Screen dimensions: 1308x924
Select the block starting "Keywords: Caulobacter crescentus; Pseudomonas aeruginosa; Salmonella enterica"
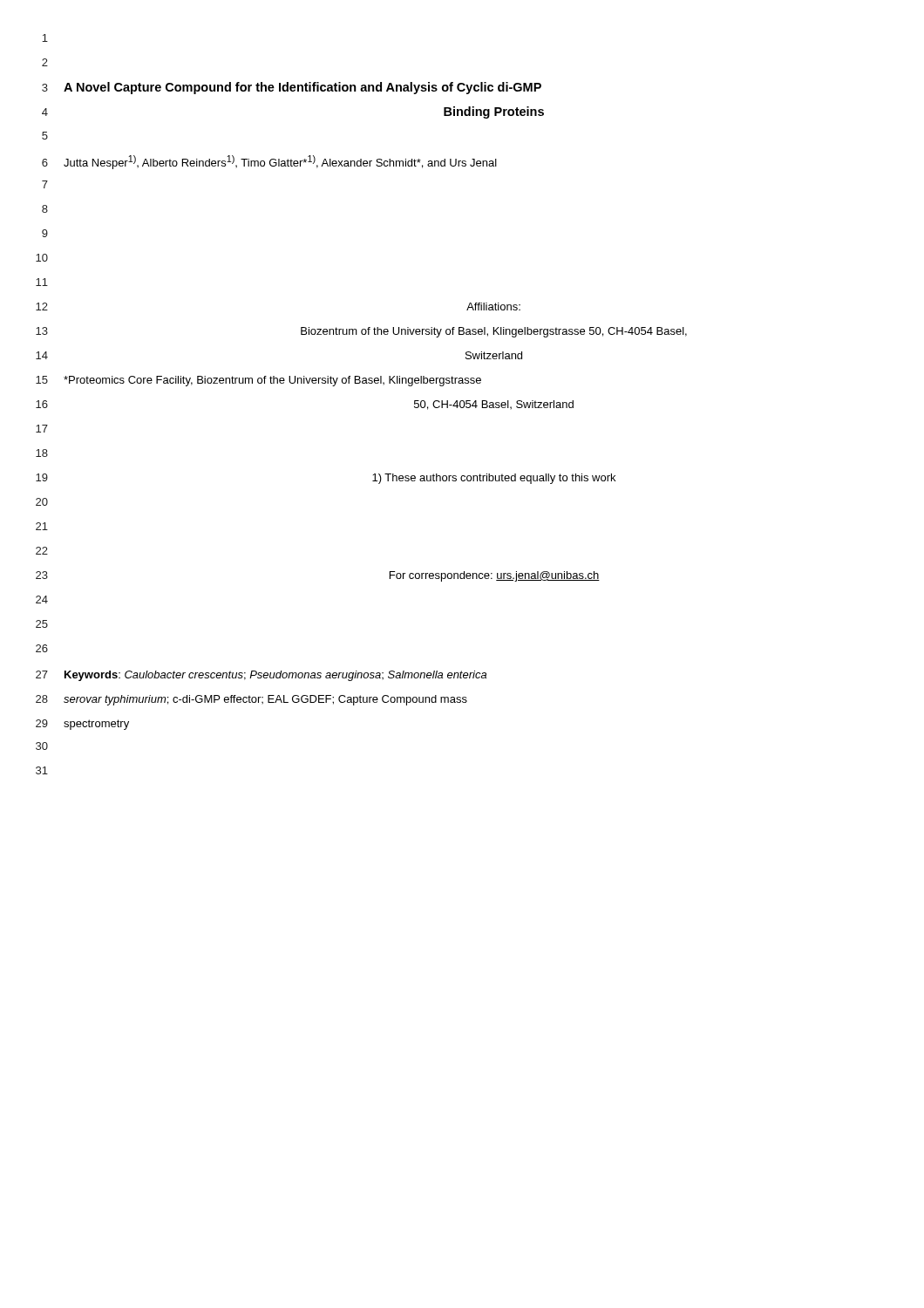coord(275,675)
